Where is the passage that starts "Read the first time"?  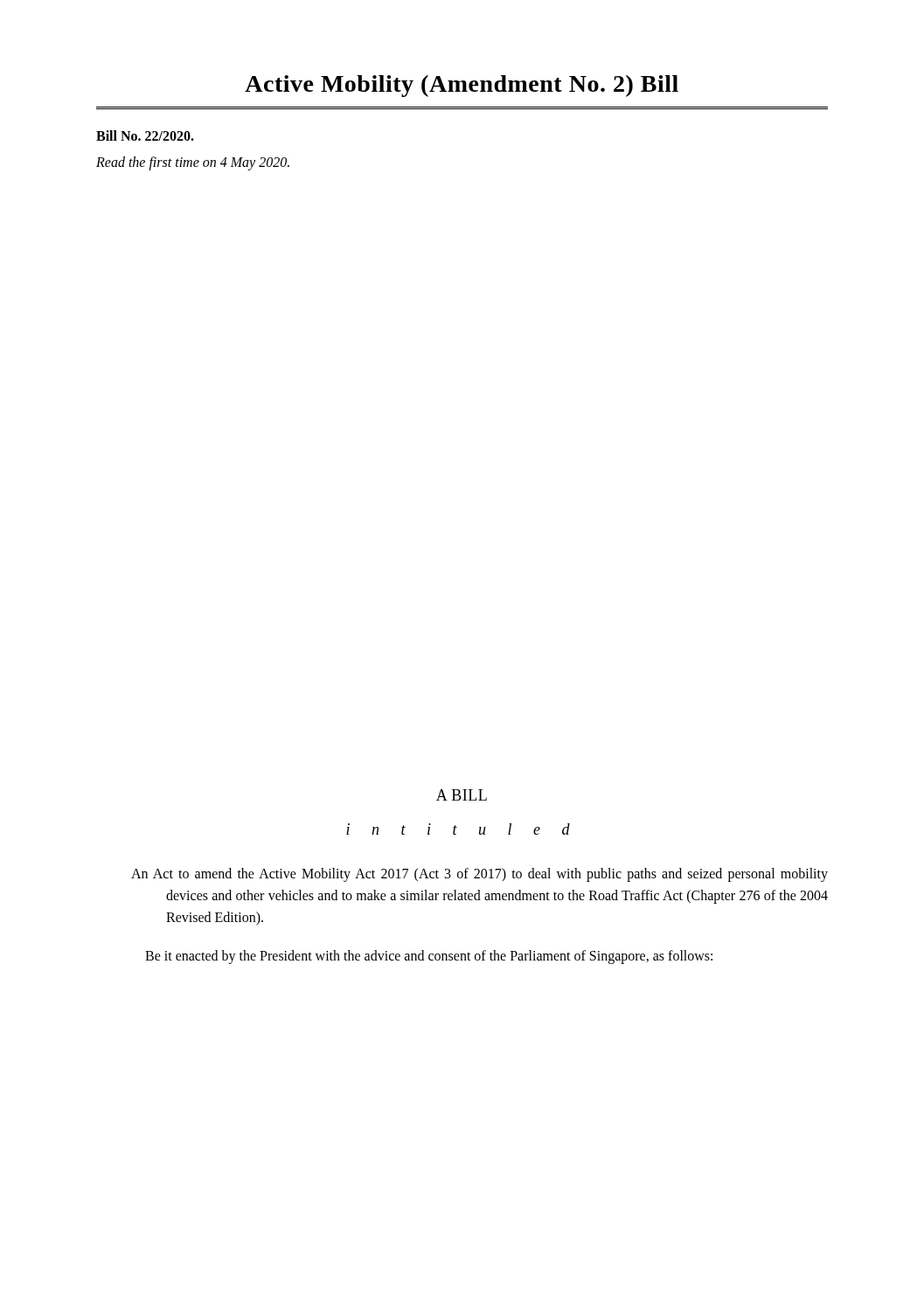click(x=193, y=162)
